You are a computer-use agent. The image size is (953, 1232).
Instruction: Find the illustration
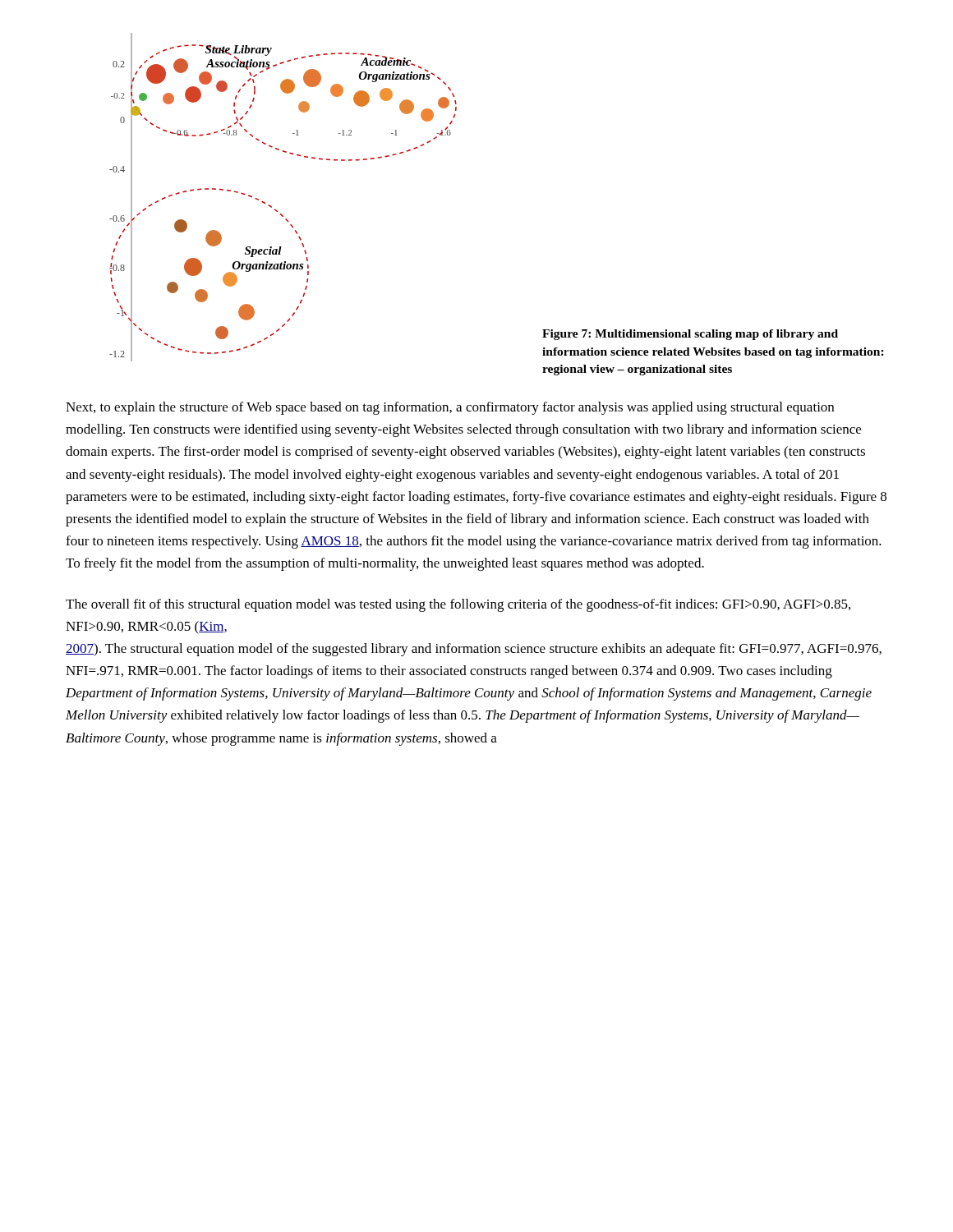[476, 201]
